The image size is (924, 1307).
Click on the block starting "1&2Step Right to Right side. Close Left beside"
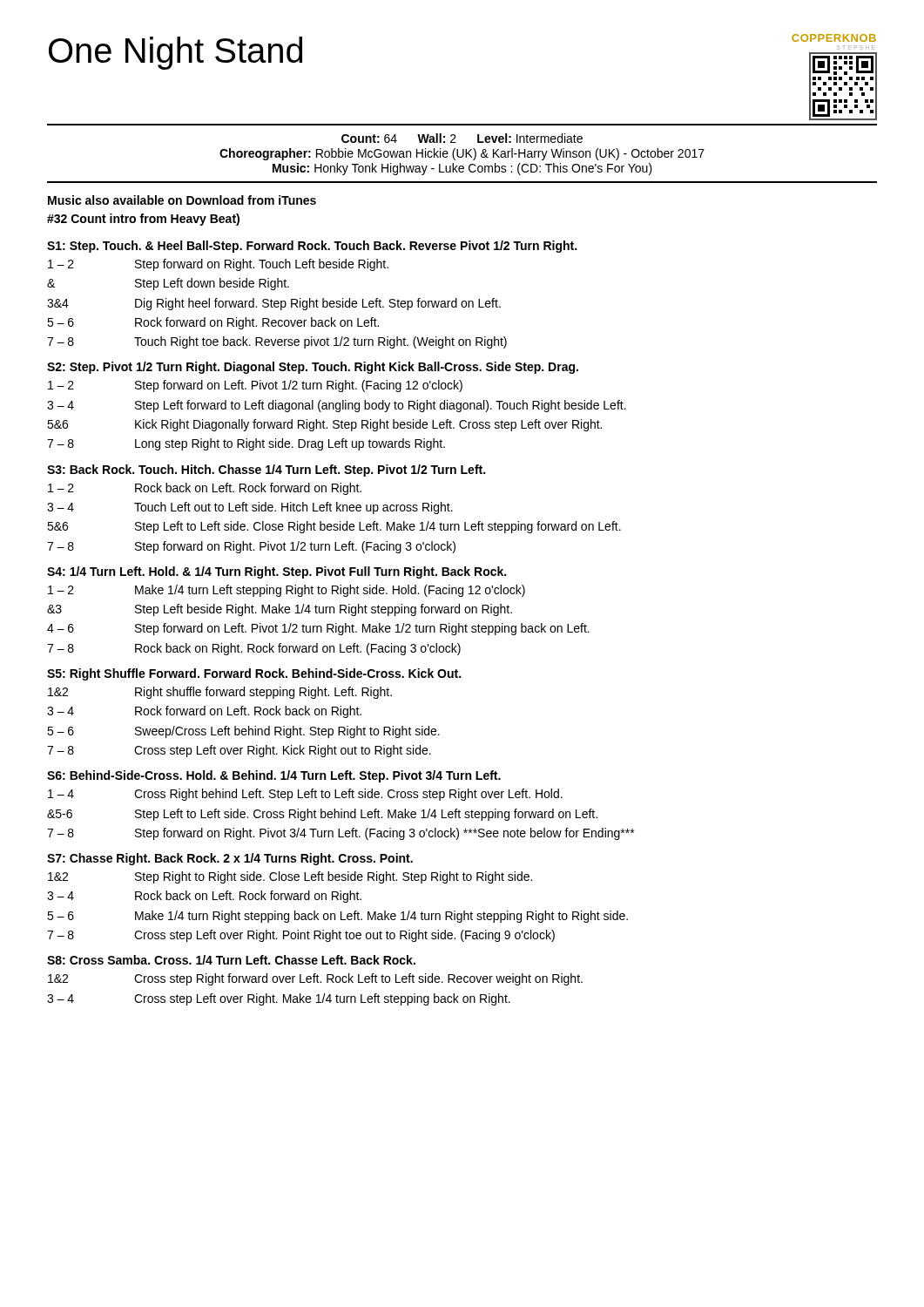462,877
